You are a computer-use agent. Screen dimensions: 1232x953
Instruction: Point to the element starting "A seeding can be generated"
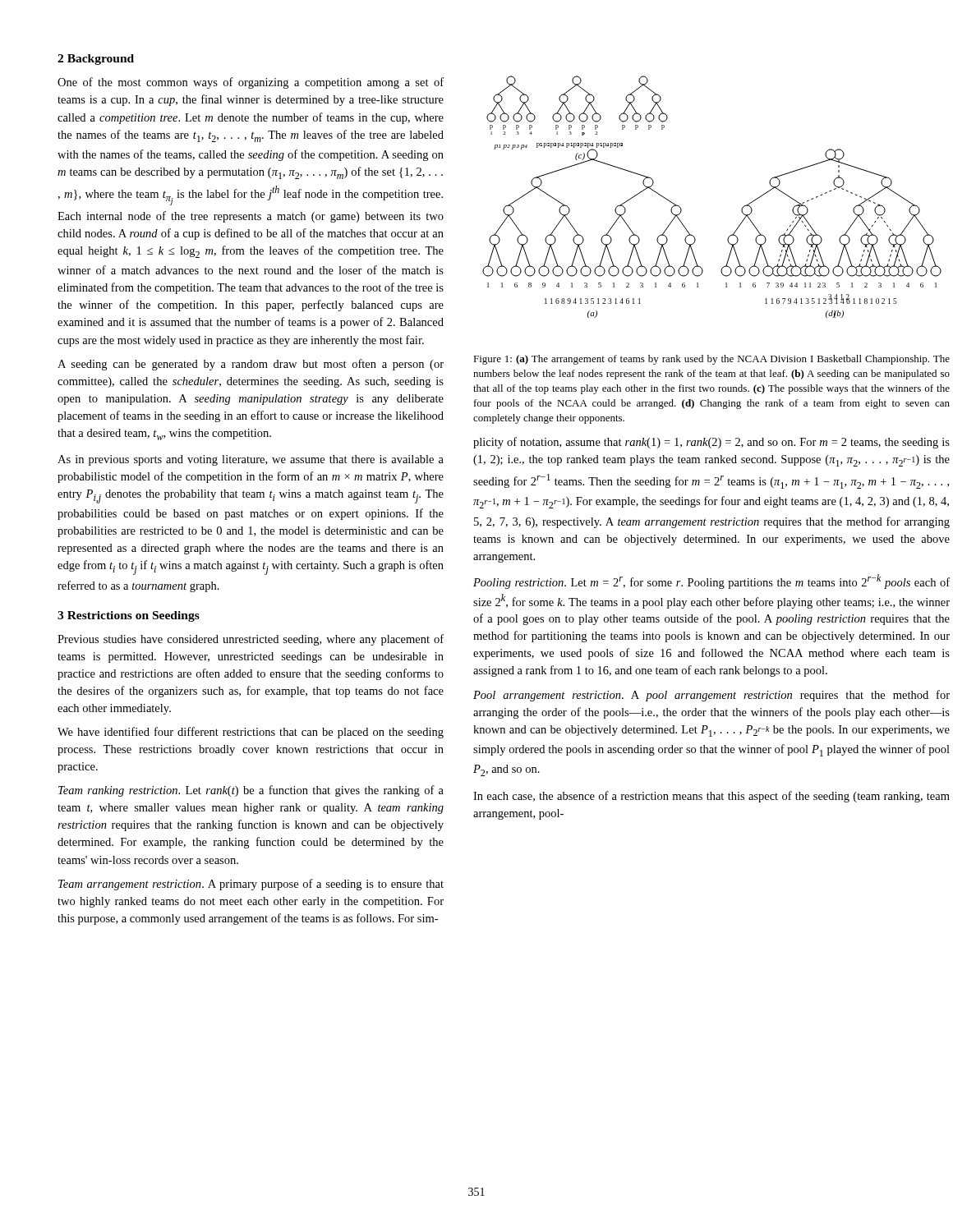tap(251, 400)
